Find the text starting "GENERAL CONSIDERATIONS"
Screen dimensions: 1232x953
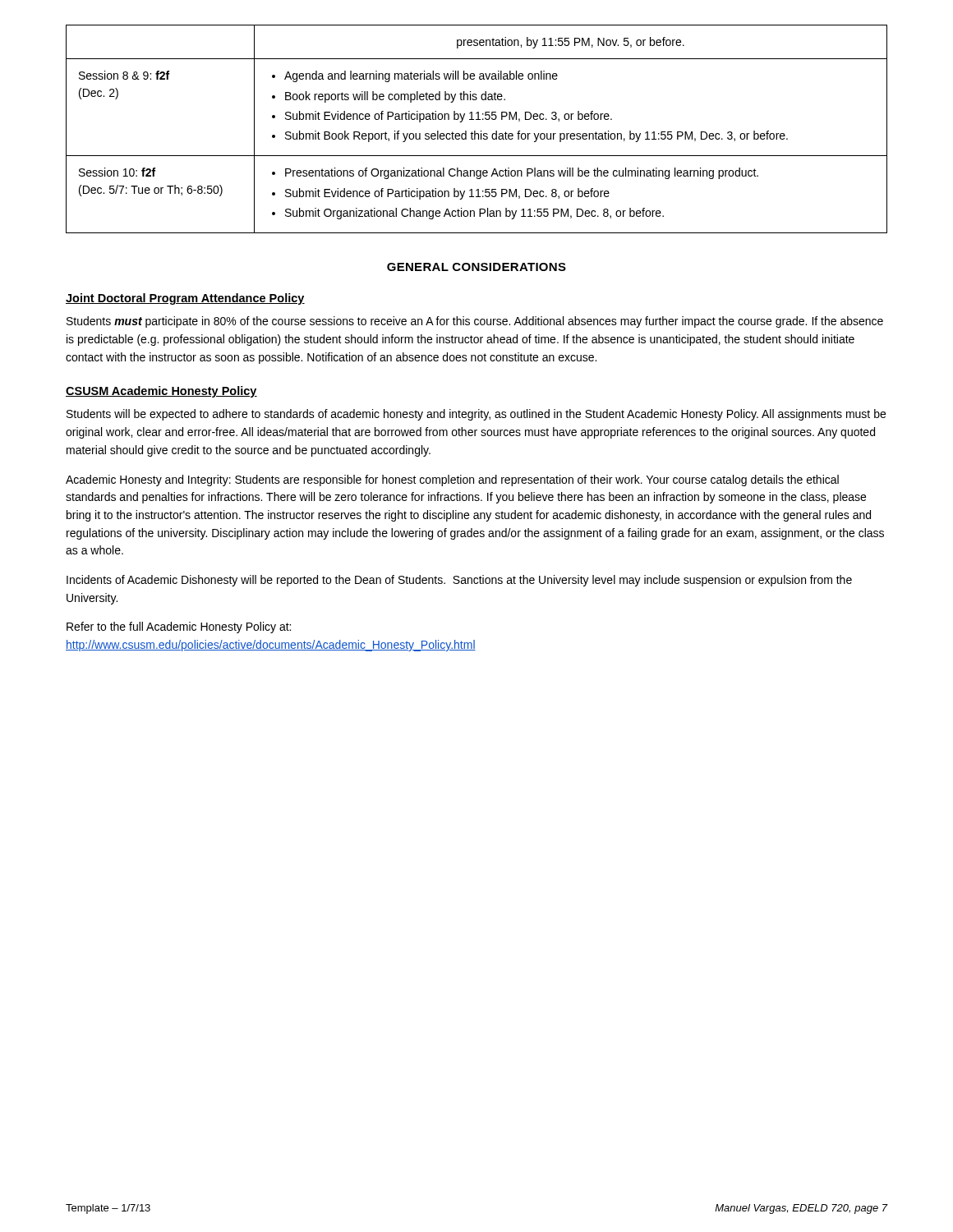point(476,267)
